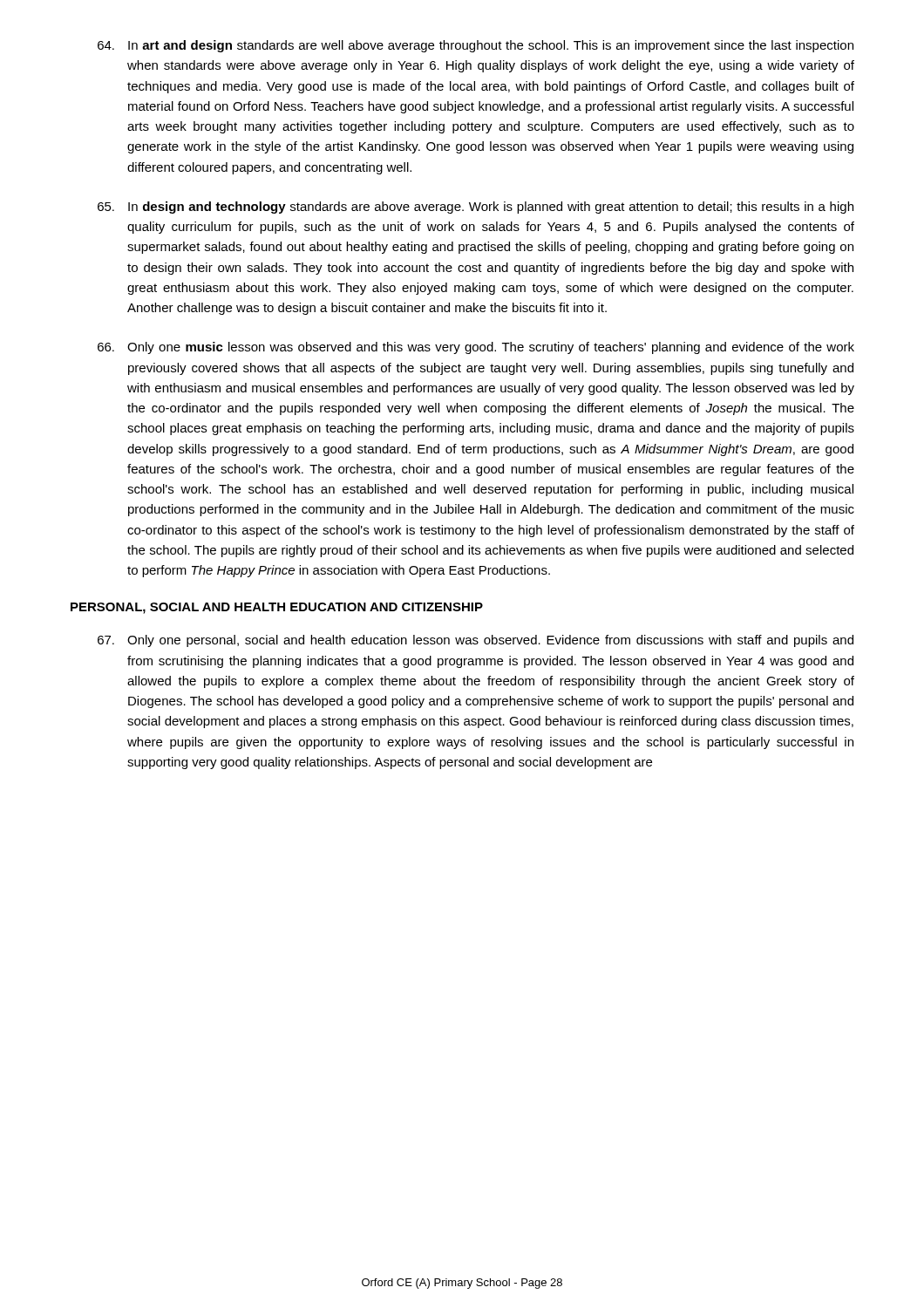Click on the list item that says "65. In design and technology standards are"
This screenshot has height=1308, width=924.
click(x=462, y=257)
